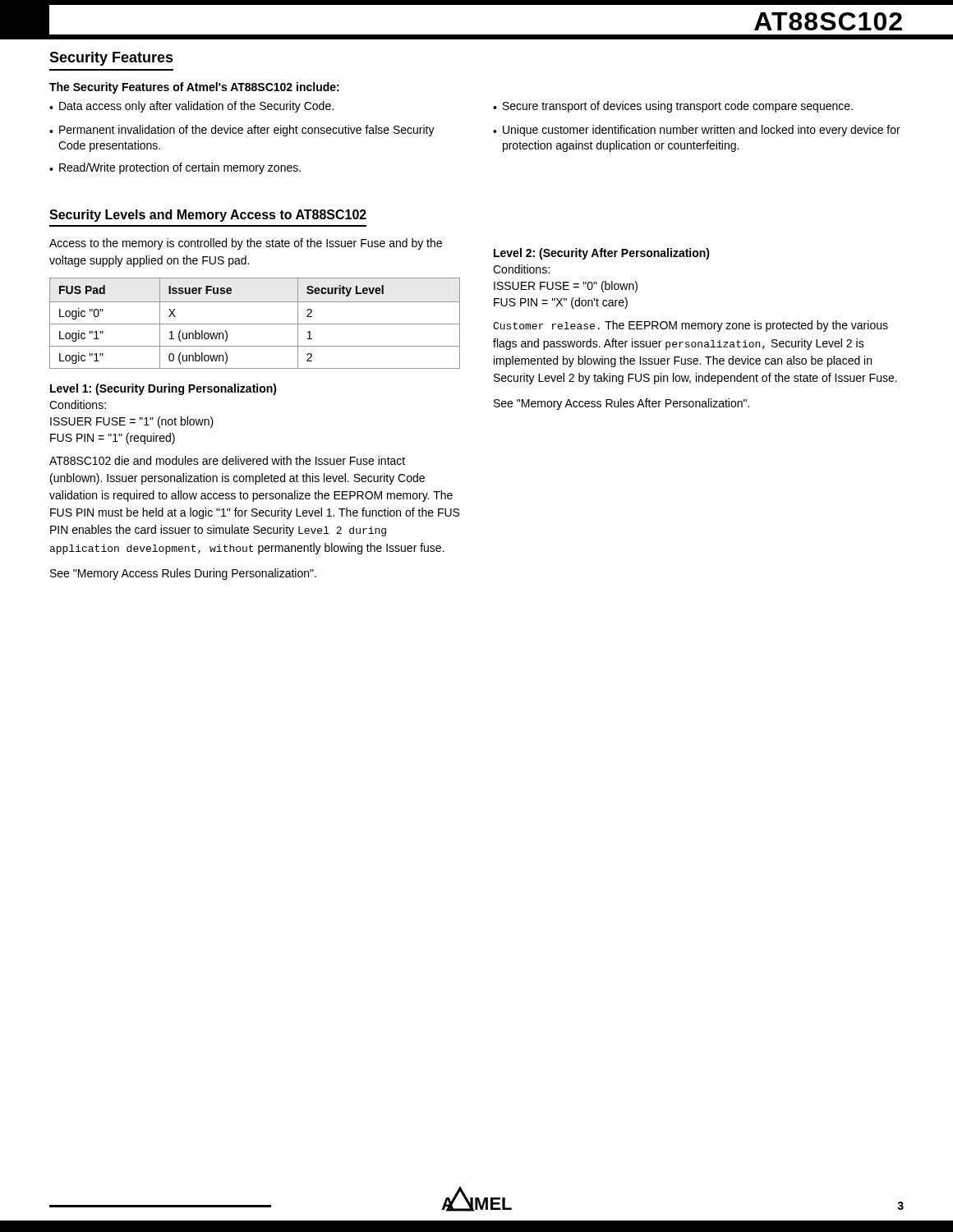Point to the passage starting "ISSUER FUSE = "1" (not blown)"
This screenshot has height=1232, width=953.
tap(132, 422)
